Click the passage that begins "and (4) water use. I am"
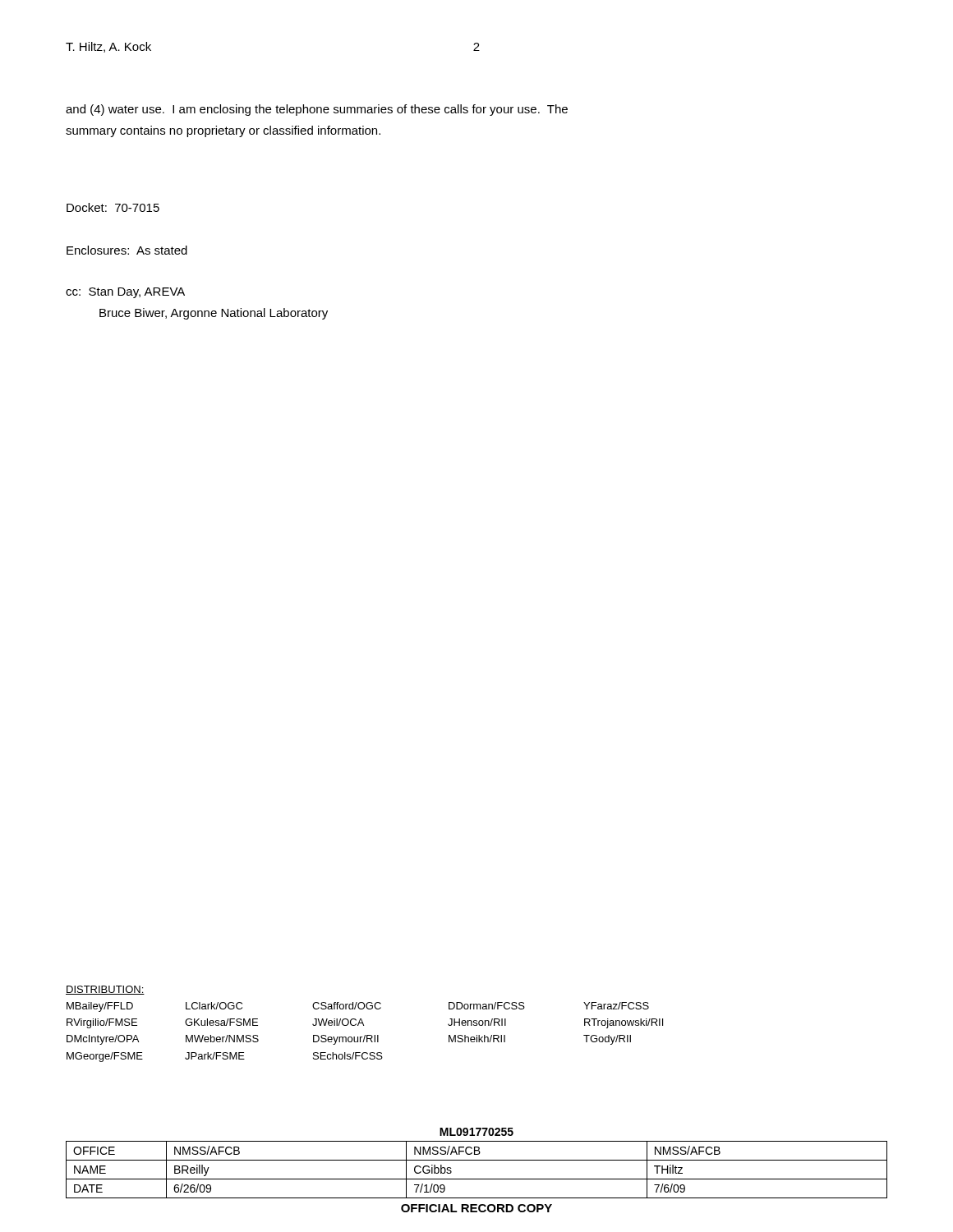Viewport: 953px width, 1232px height. click(317, 120)
